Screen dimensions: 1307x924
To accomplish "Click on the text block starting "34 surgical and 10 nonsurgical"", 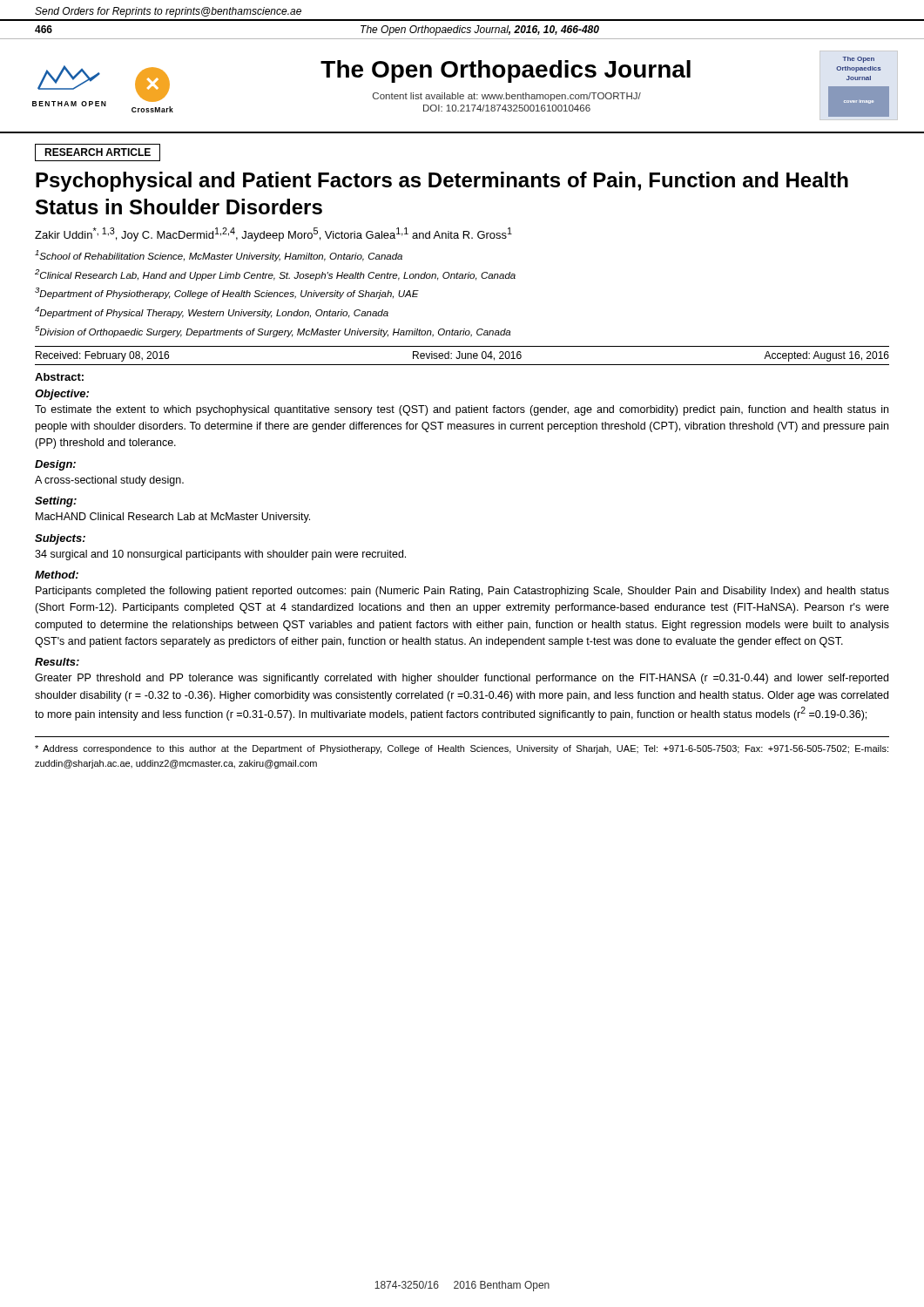I will [x=221, y=554].
